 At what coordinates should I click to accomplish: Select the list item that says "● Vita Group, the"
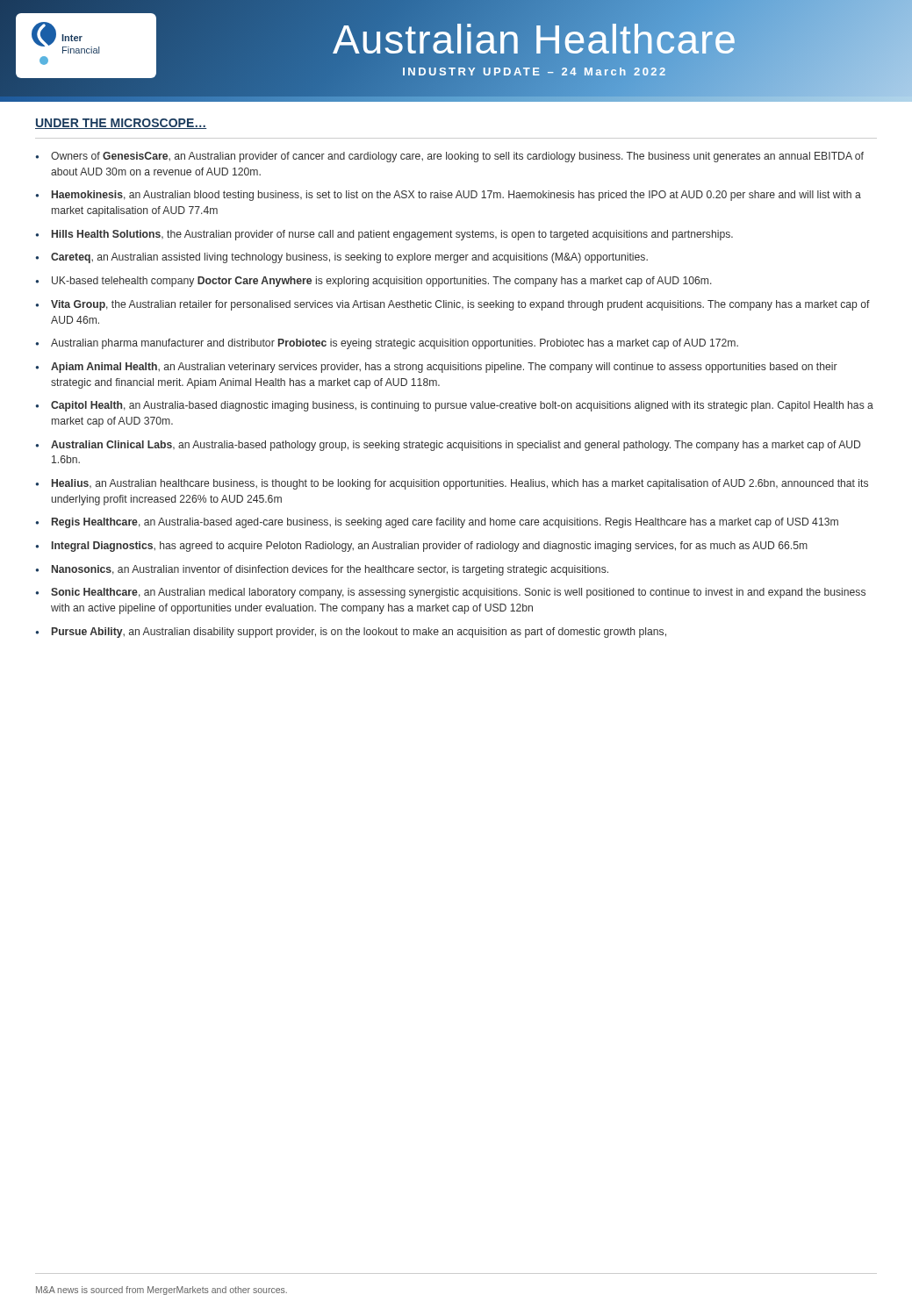456,313
